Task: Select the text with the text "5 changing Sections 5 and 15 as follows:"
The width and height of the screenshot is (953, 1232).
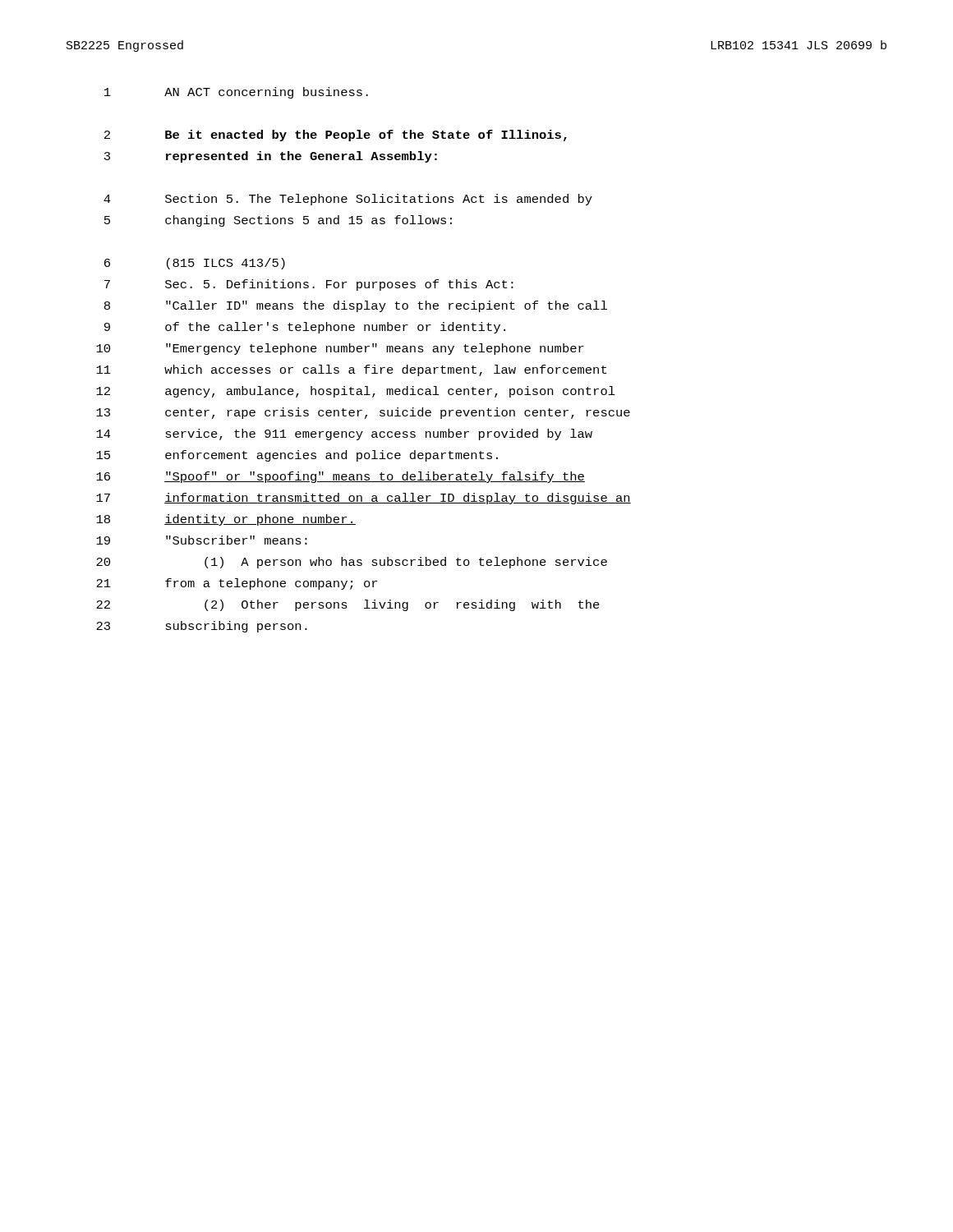Action: [x=278, y=221]
